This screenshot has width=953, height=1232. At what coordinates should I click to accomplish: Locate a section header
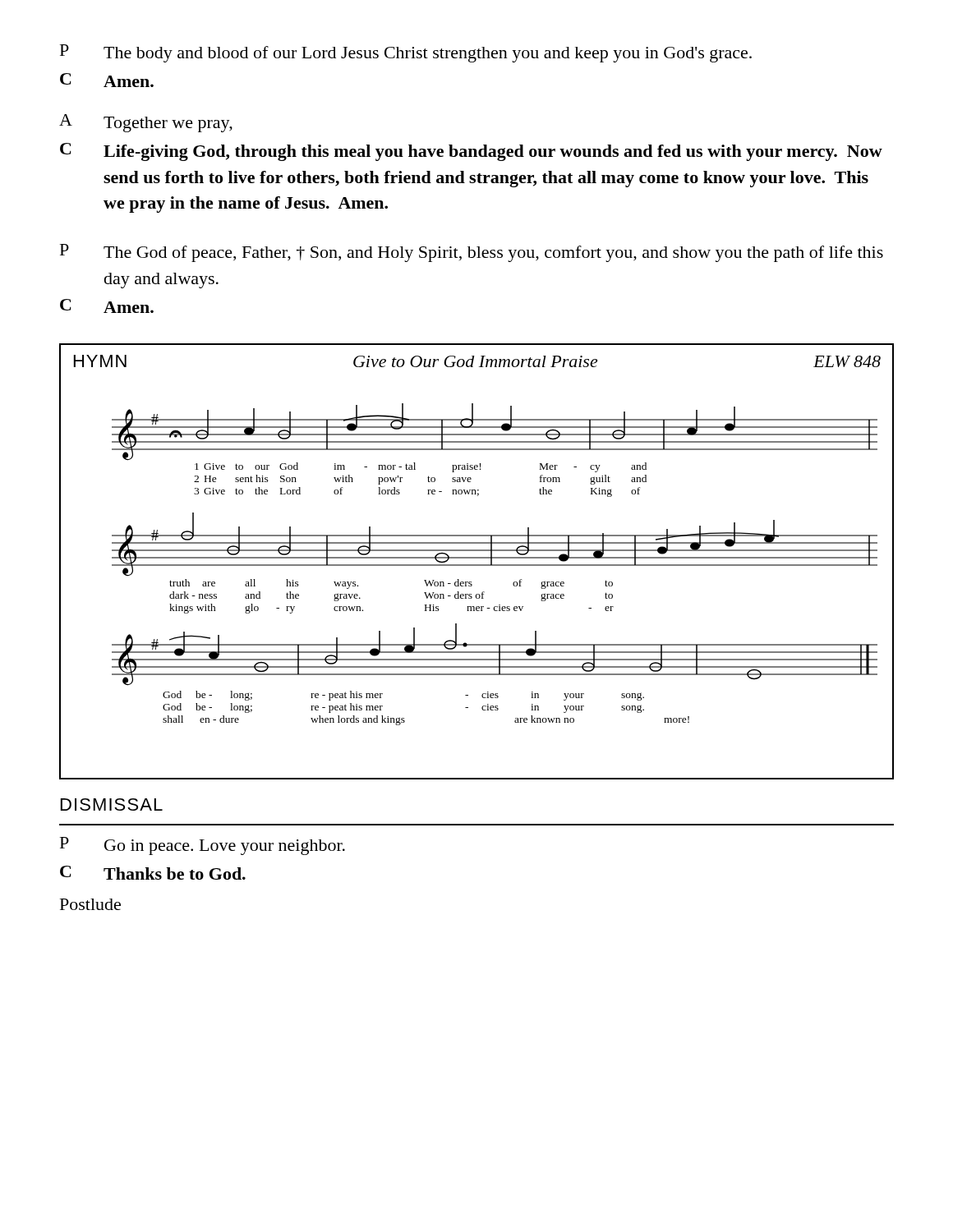click(111, 804)
